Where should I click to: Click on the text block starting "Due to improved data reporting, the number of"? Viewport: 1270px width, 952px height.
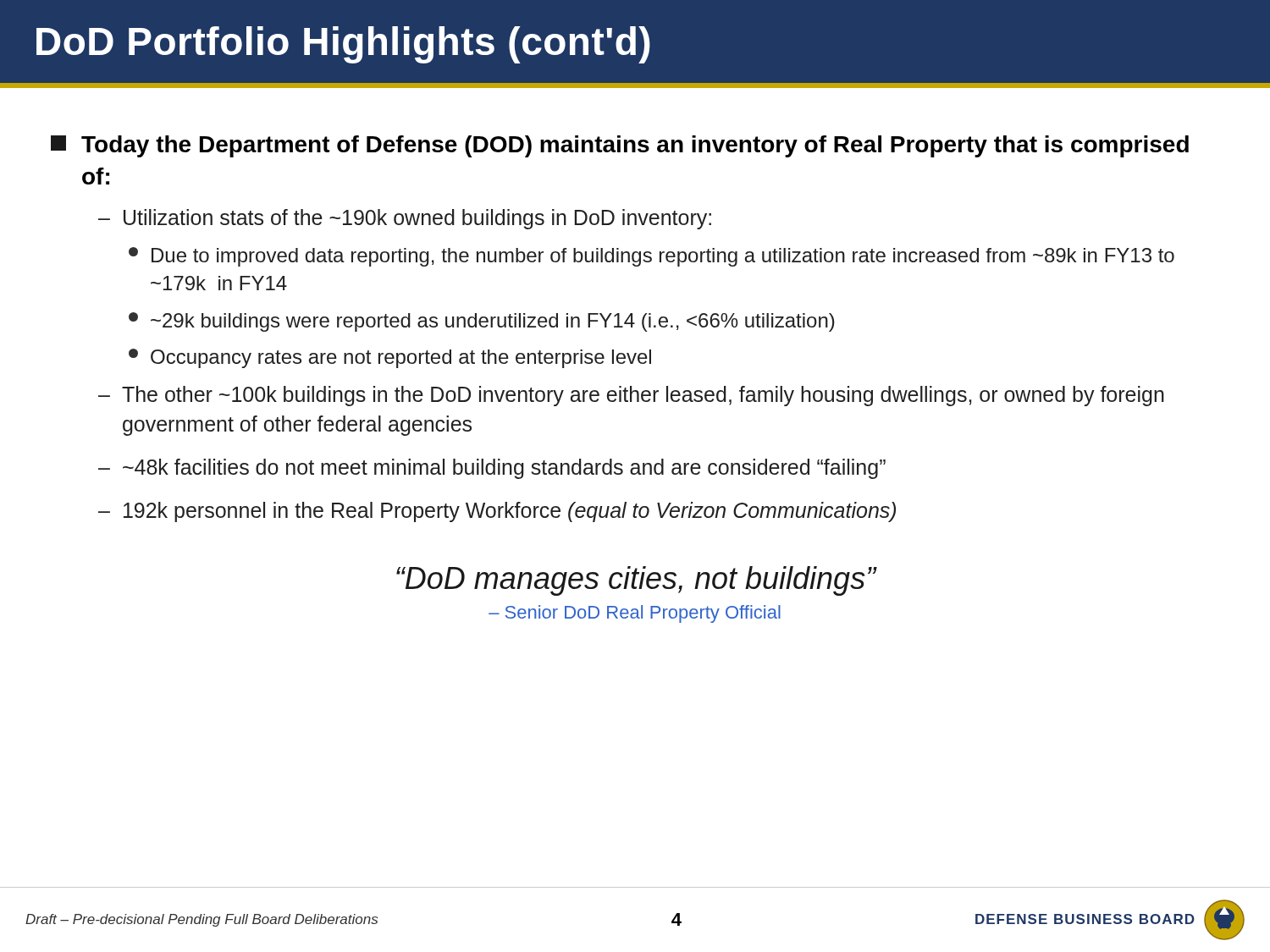pos(674,269)
